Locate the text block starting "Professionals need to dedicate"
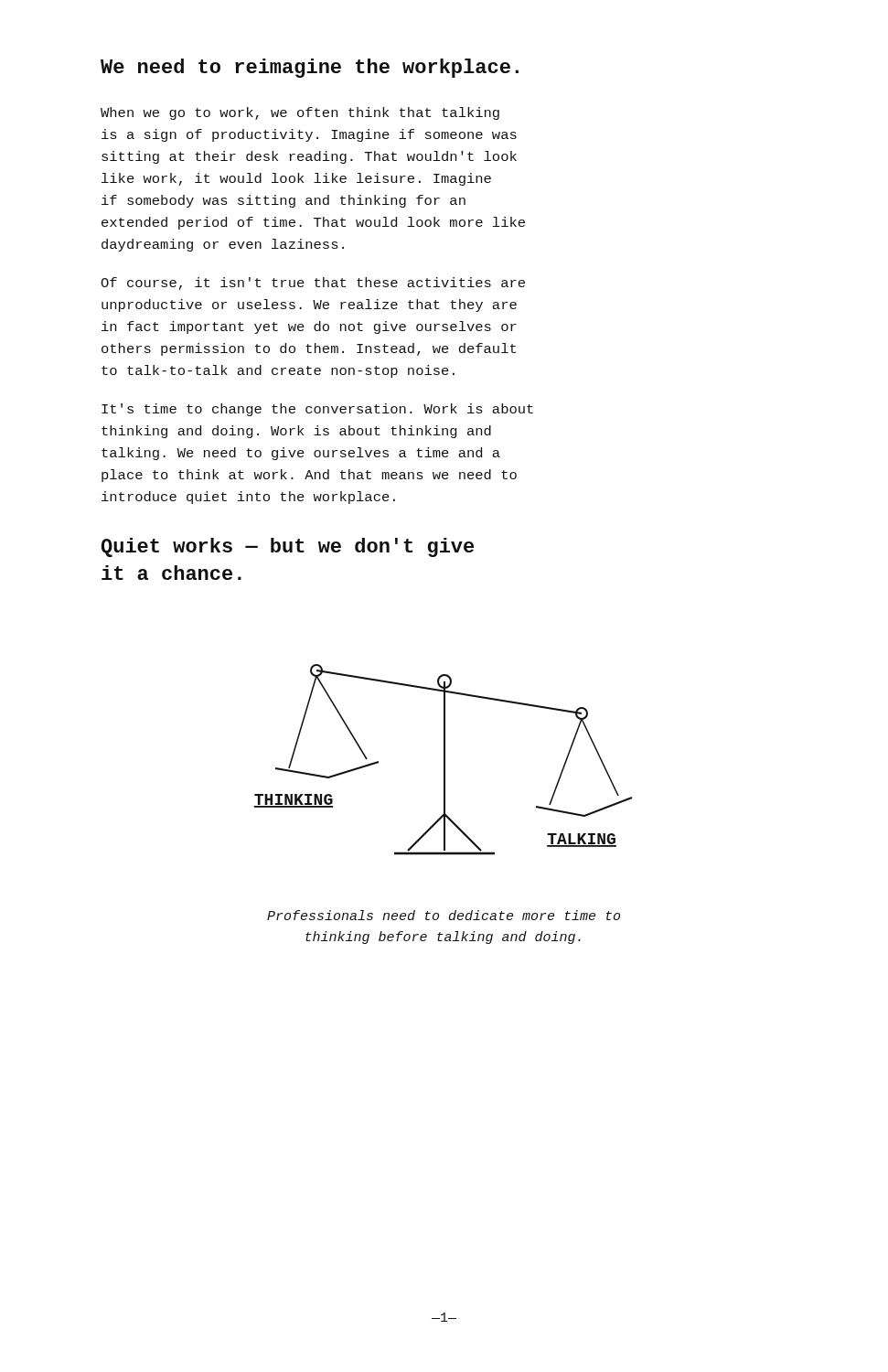This screenshot has height=1372, width=888. pos(444,928)
